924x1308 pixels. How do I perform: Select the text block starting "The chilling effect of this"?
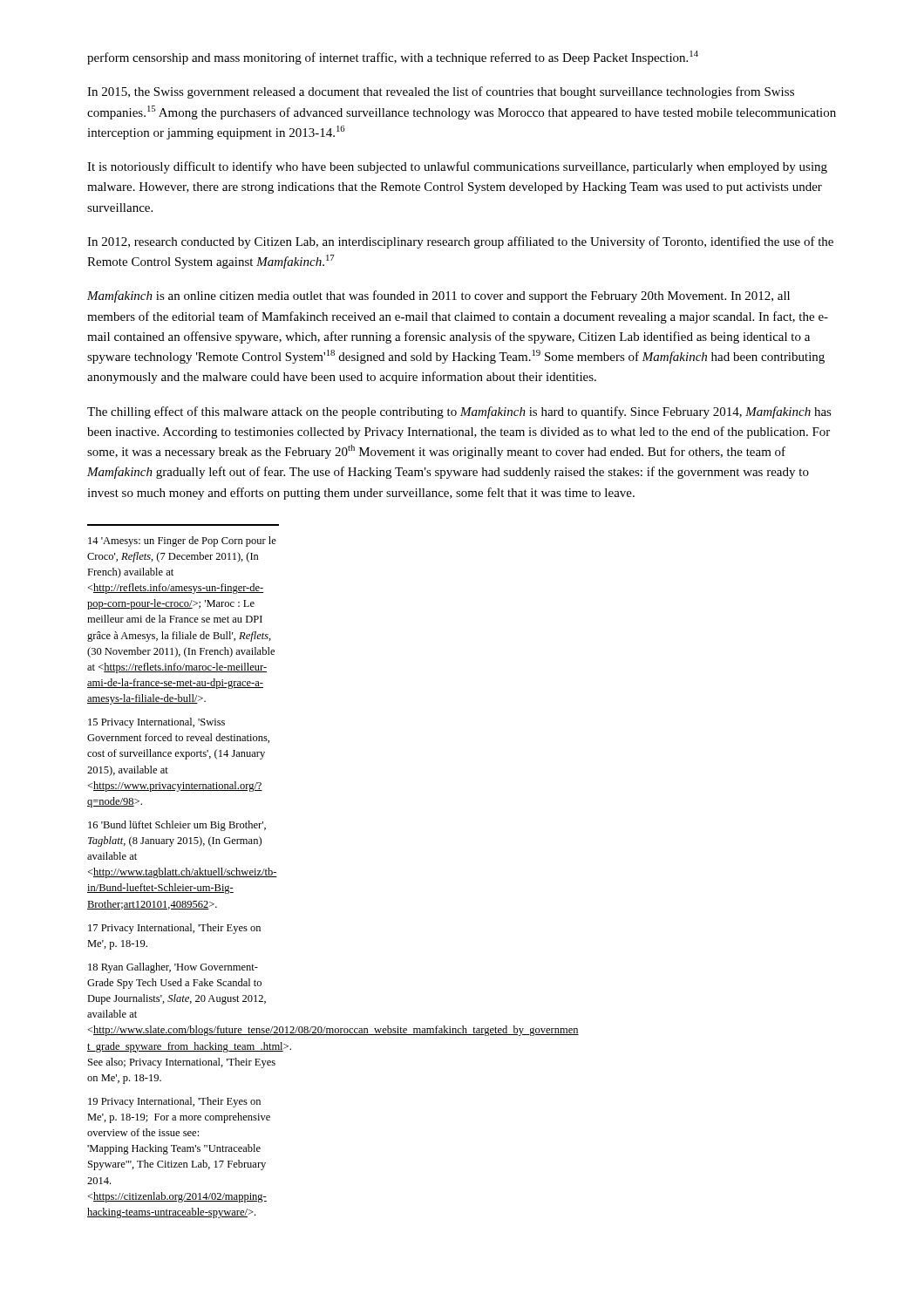[459, 452]
